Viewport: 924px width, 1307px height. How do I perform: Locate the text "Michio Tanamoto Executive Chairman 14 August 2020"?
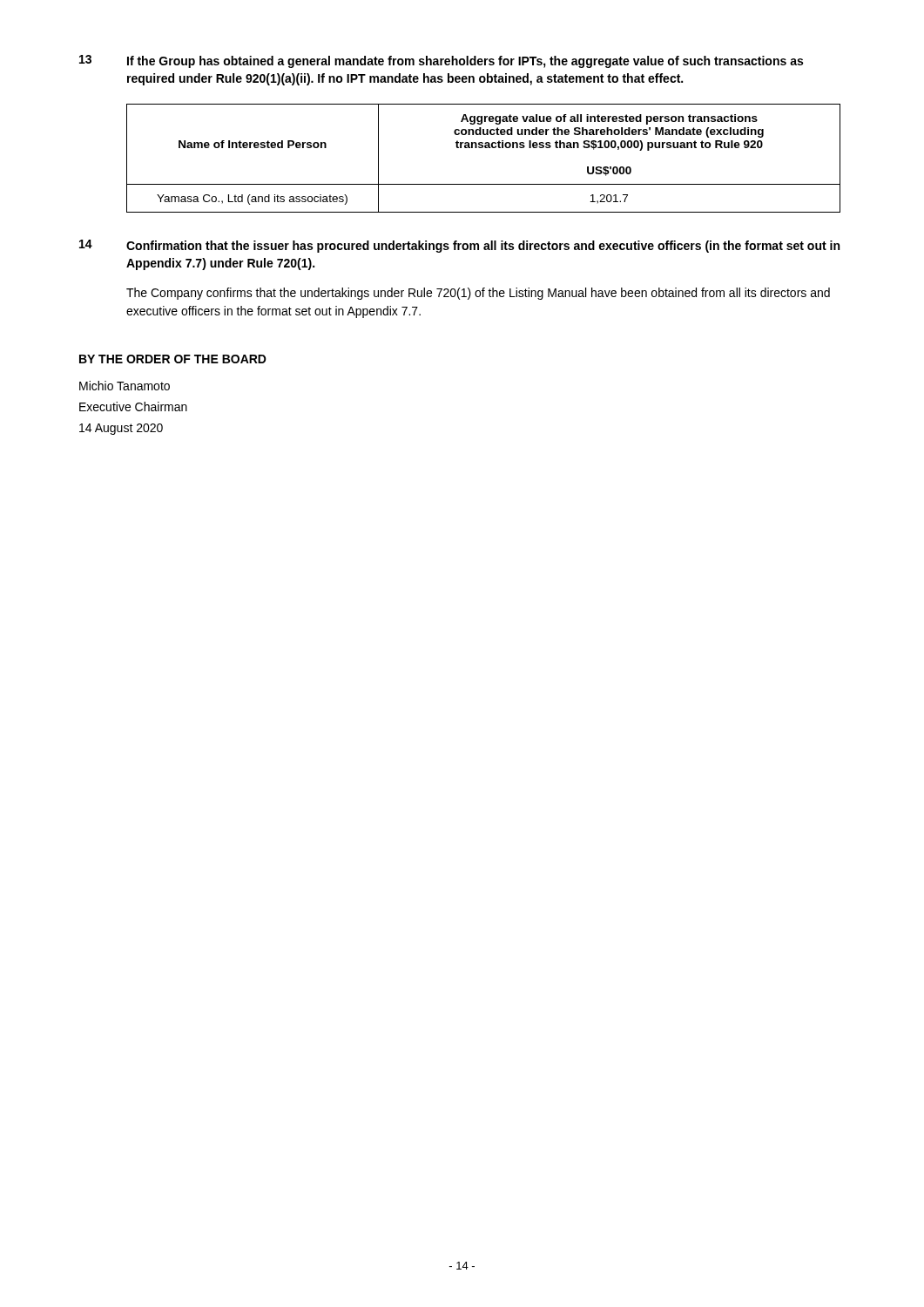pyautogui.click(x=133, y=407)
